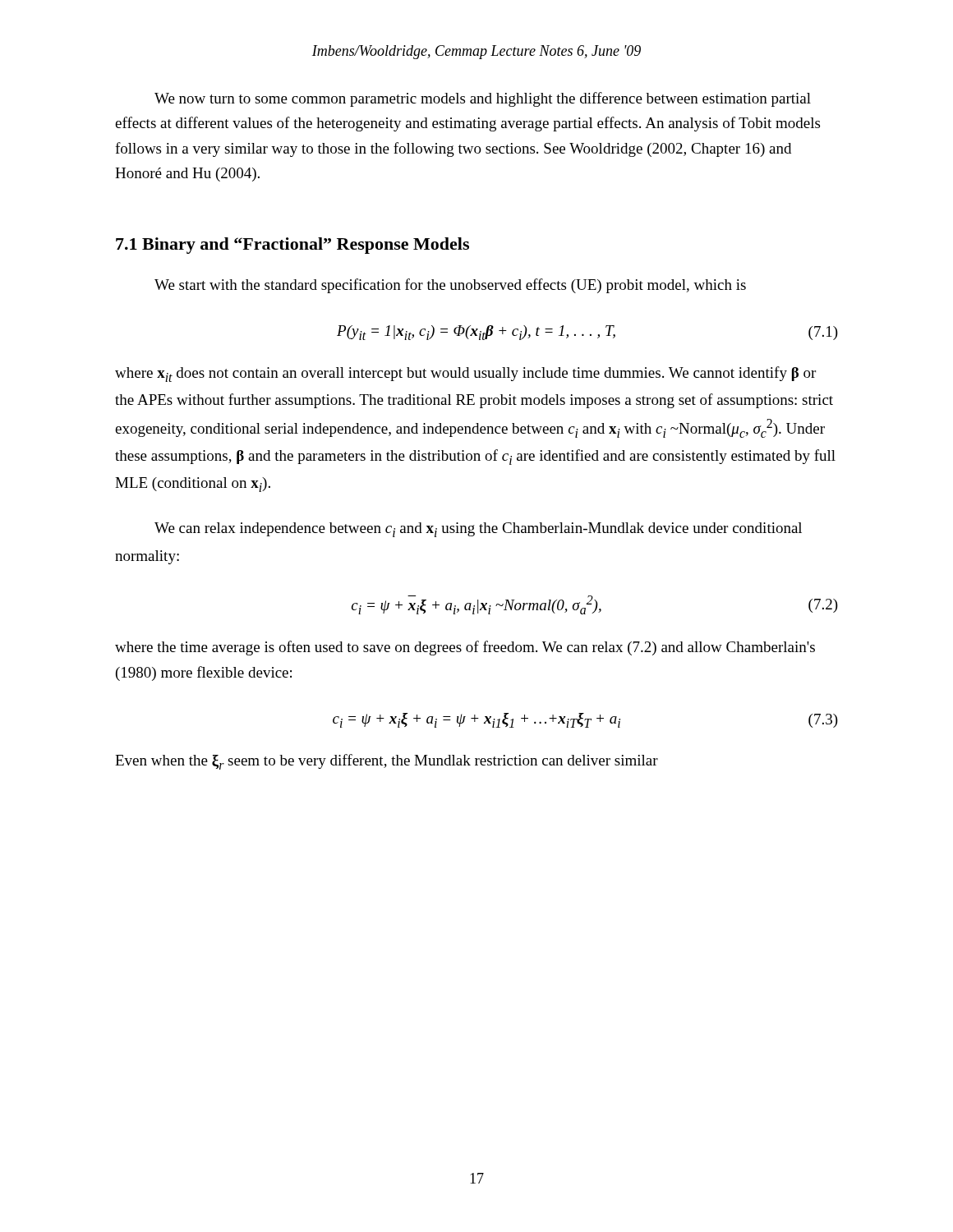Screen dimensions: 1232x953
Task: Click on the text block that says "where xit does"
Action: [x=475, y=429]
